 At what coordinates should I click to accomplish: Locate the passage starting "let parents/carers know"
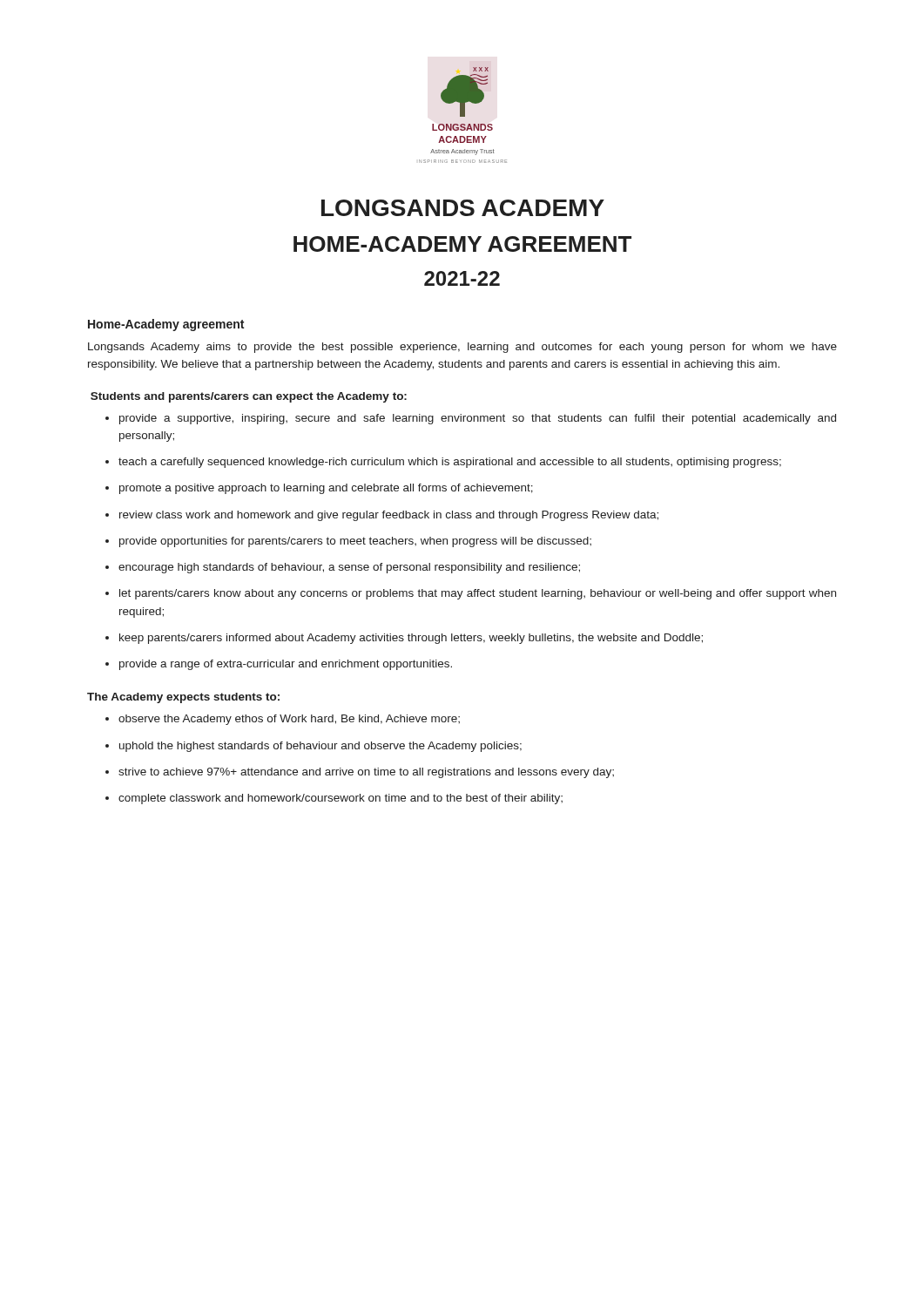point(478,602)
